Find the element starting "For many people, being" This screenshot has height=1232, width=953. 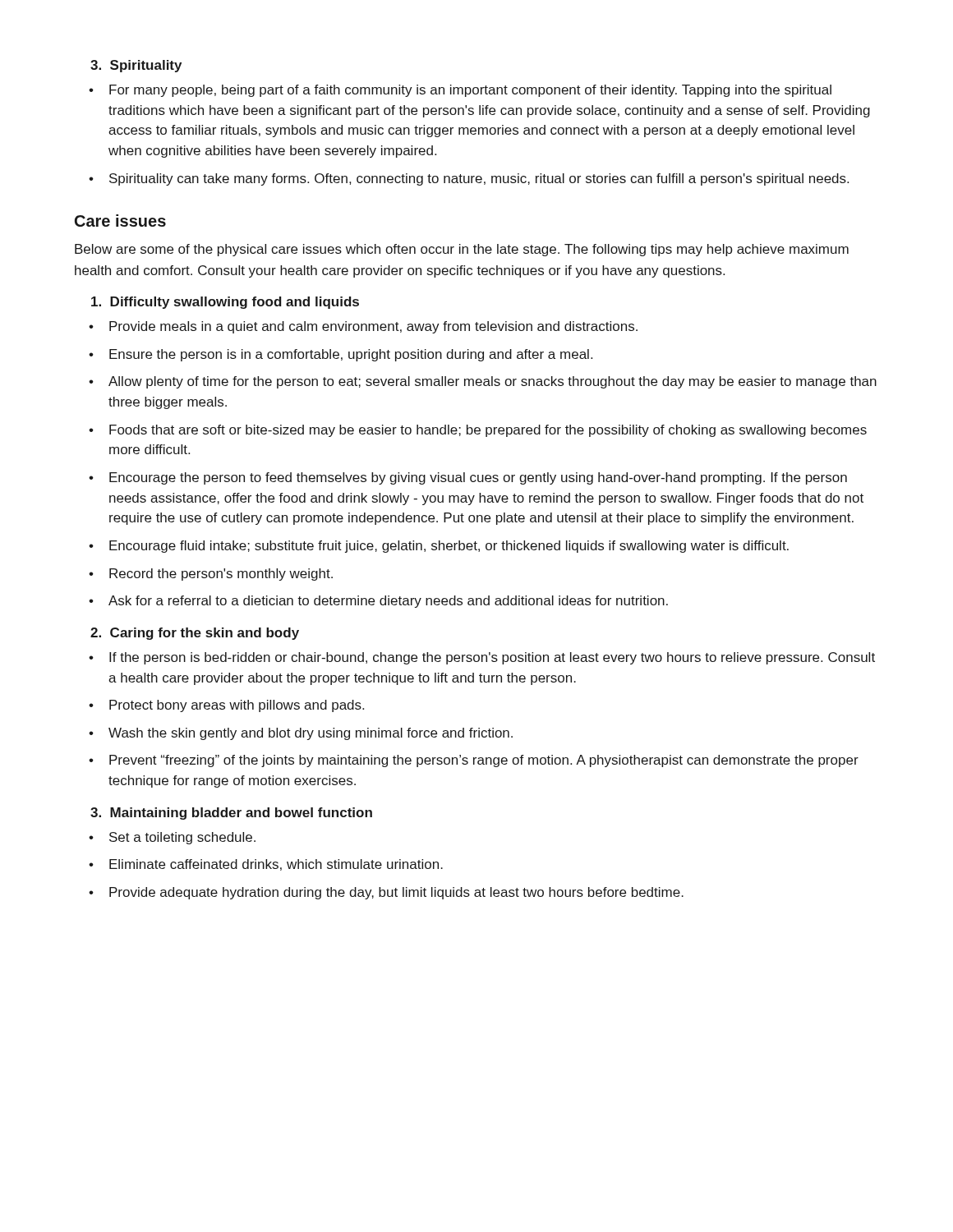coord(489,120)
